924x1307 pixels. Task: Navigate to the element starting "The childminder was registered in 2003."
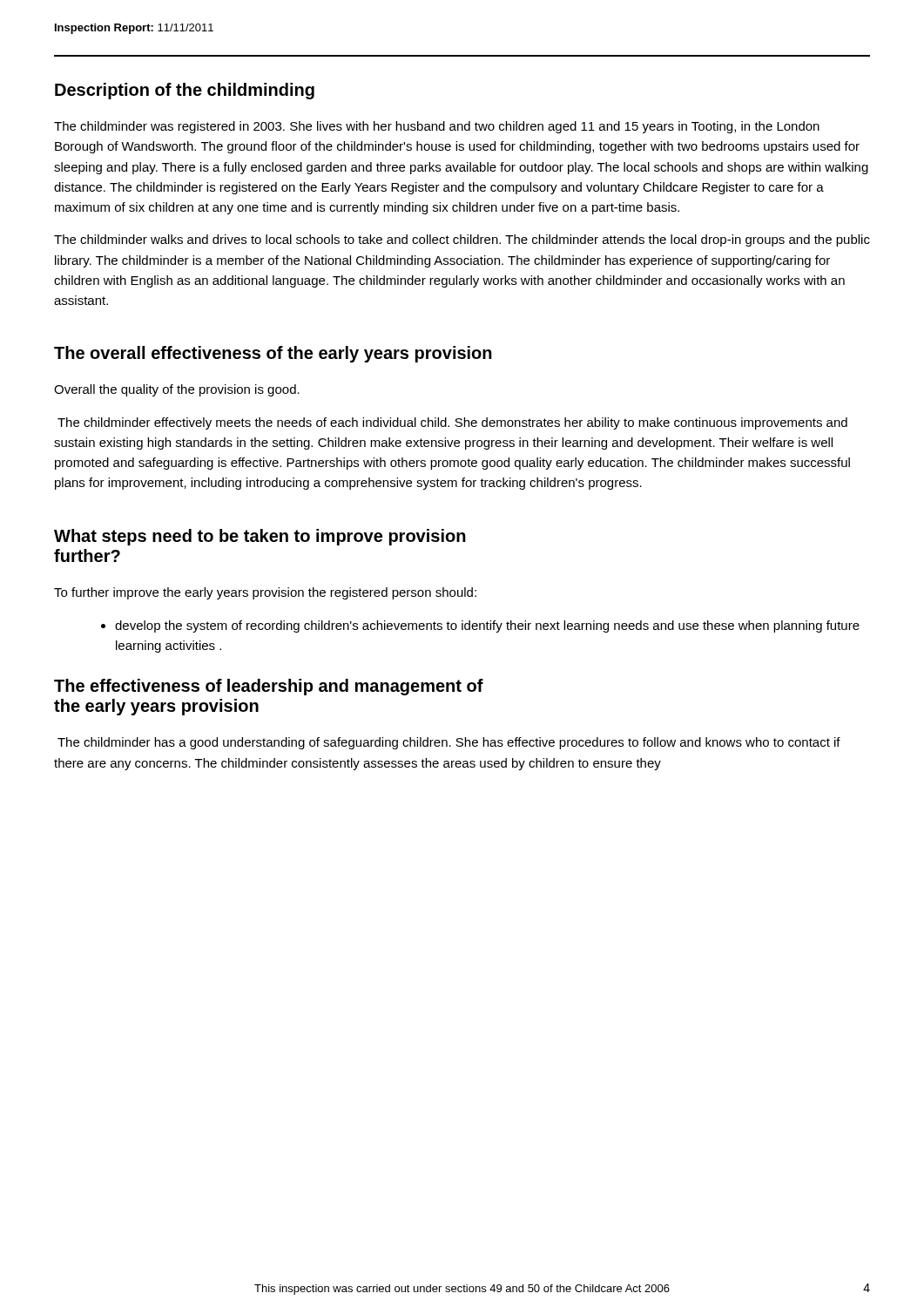pos(461,166)
